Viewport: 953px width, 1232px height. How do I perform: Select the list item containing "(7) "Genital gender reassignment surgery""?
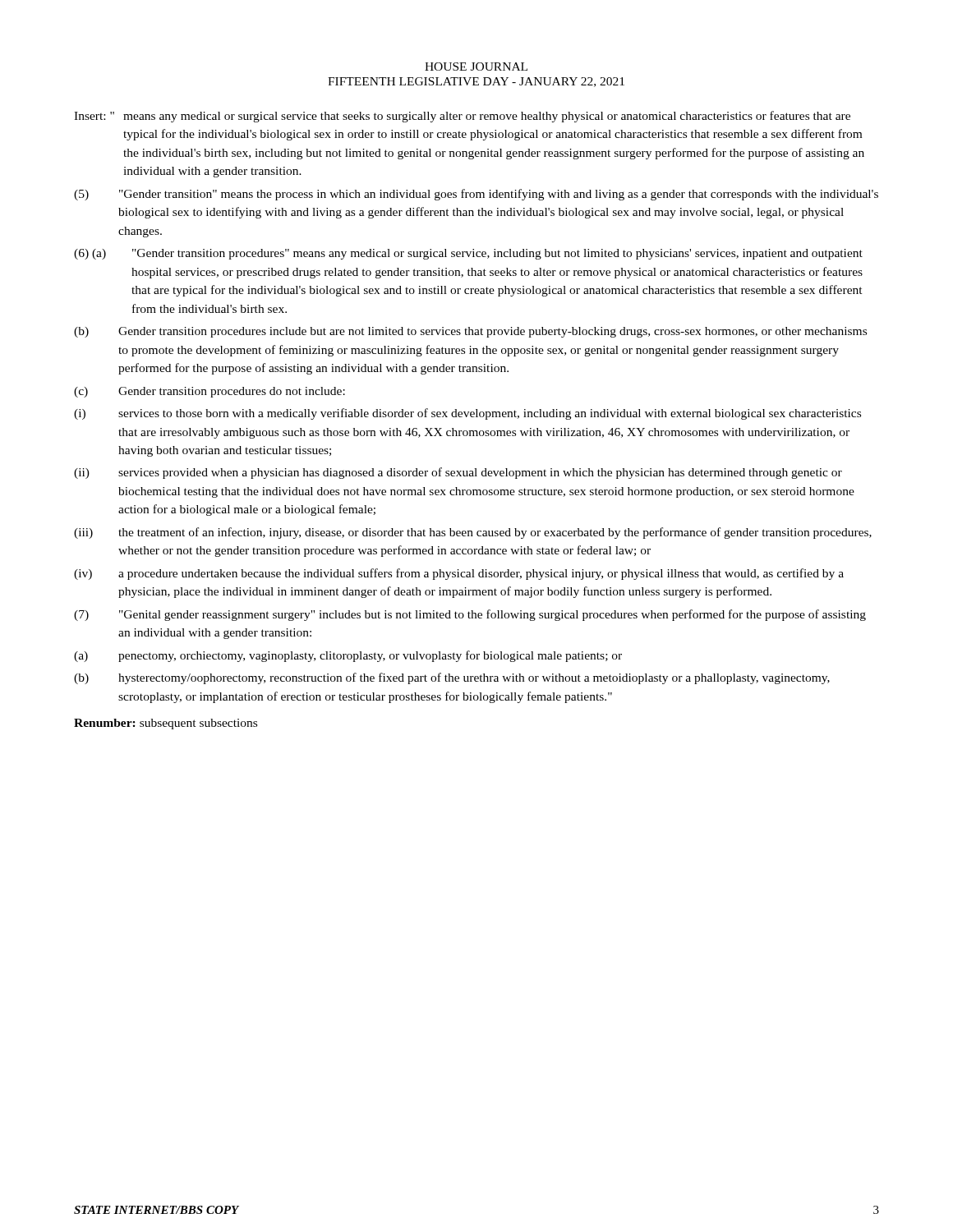point(476,624)
